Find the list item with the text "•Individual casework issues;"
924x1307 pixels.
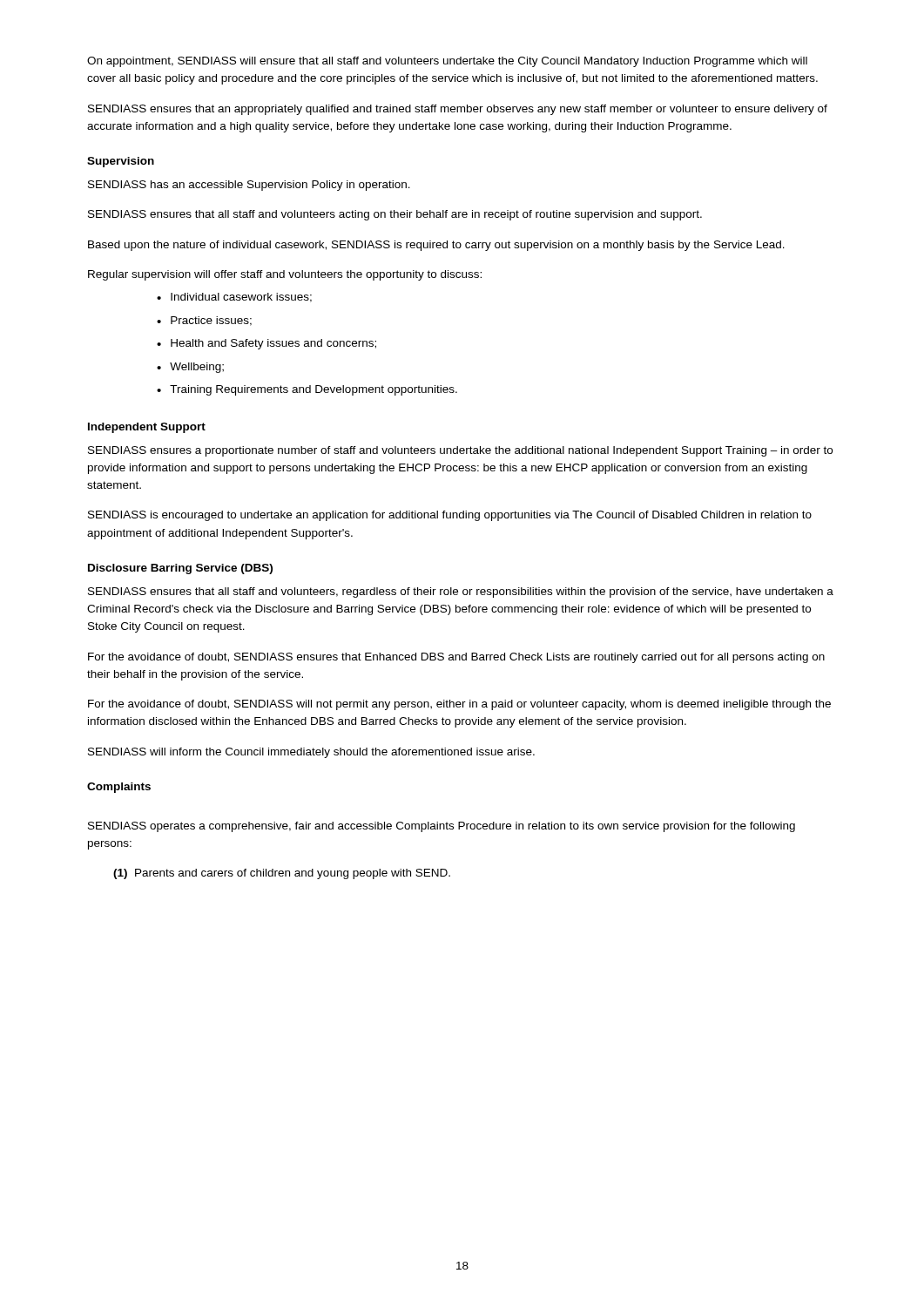click(235, 298)
